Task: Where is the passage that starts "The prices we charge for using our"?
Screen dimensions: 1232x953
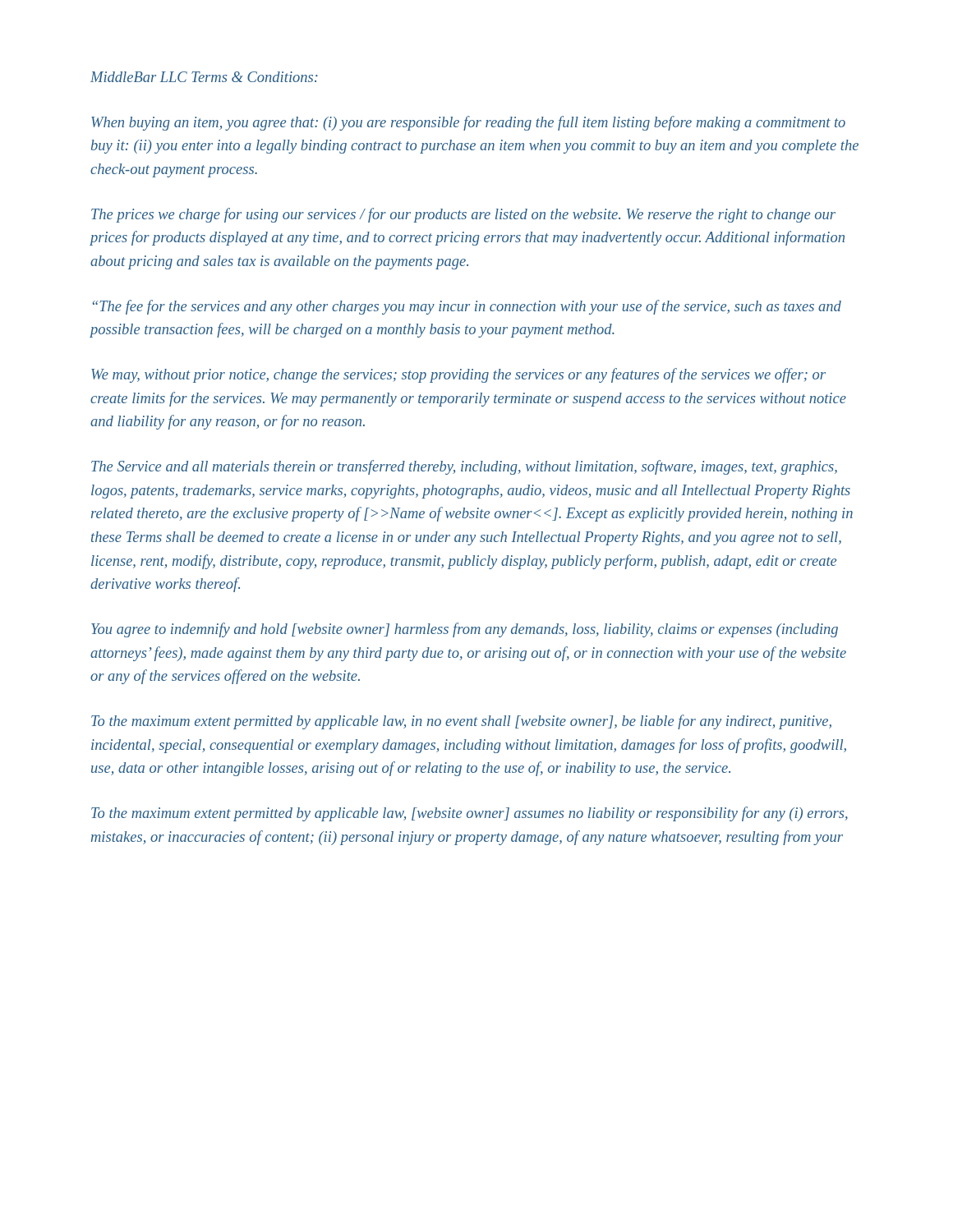Action: click(468, 238)
